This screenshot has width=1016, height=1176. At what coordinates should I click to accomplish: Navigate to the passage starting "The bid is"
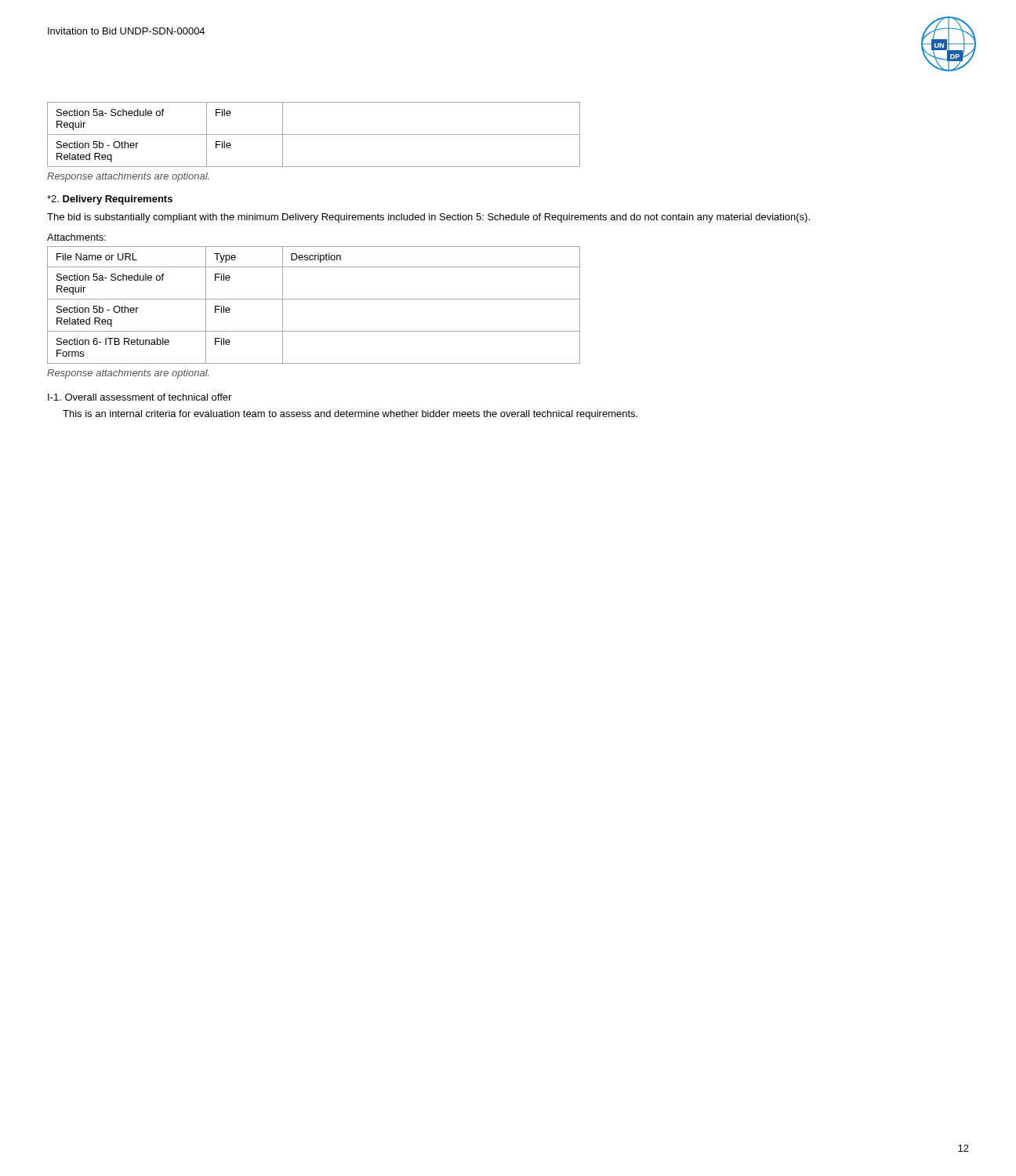coord(429,217)
